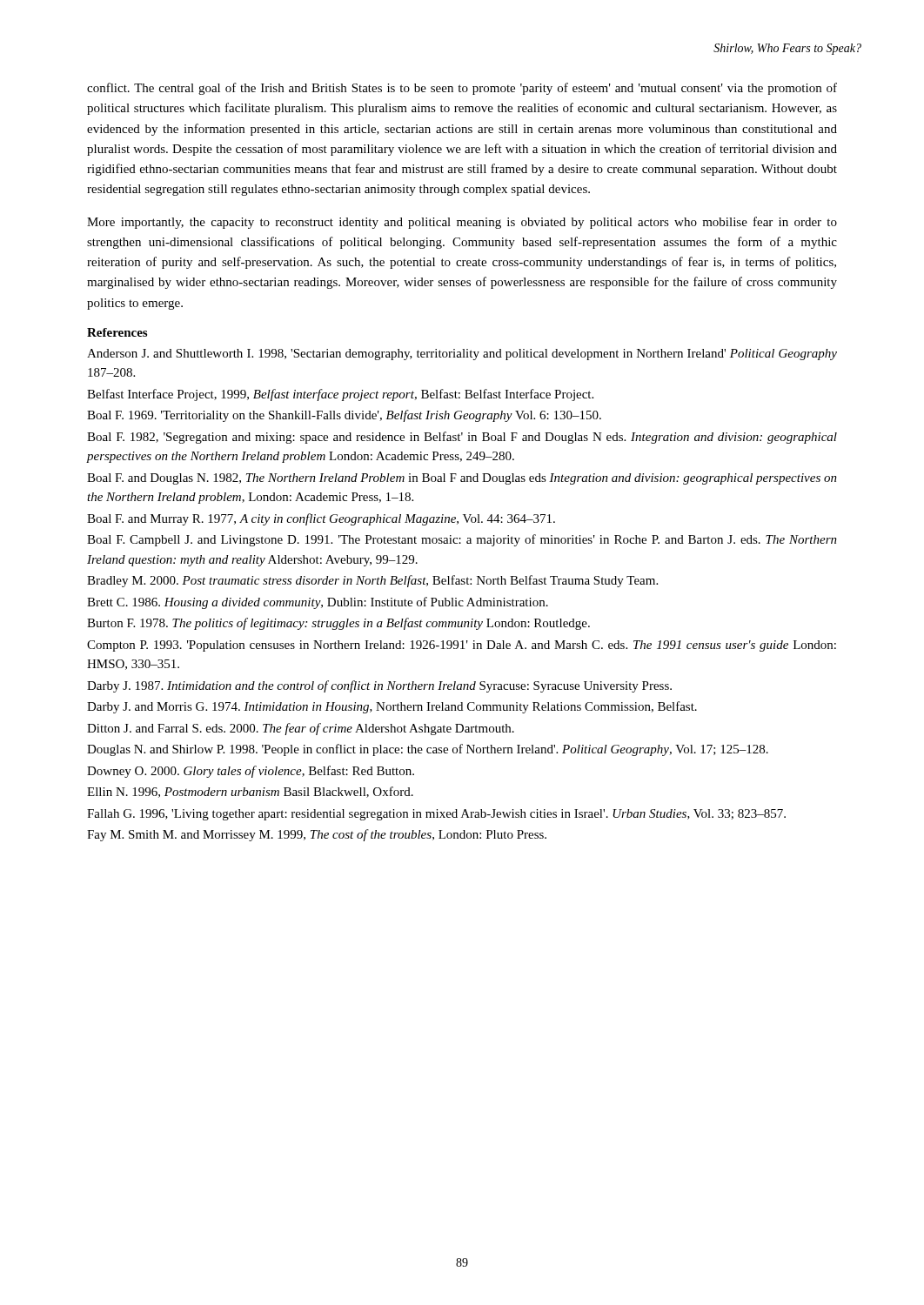The height and width of the screenshot is (1305, 924).
Task: Find the list item that reads "Burton F. 1978."
Action: point(339,623)
